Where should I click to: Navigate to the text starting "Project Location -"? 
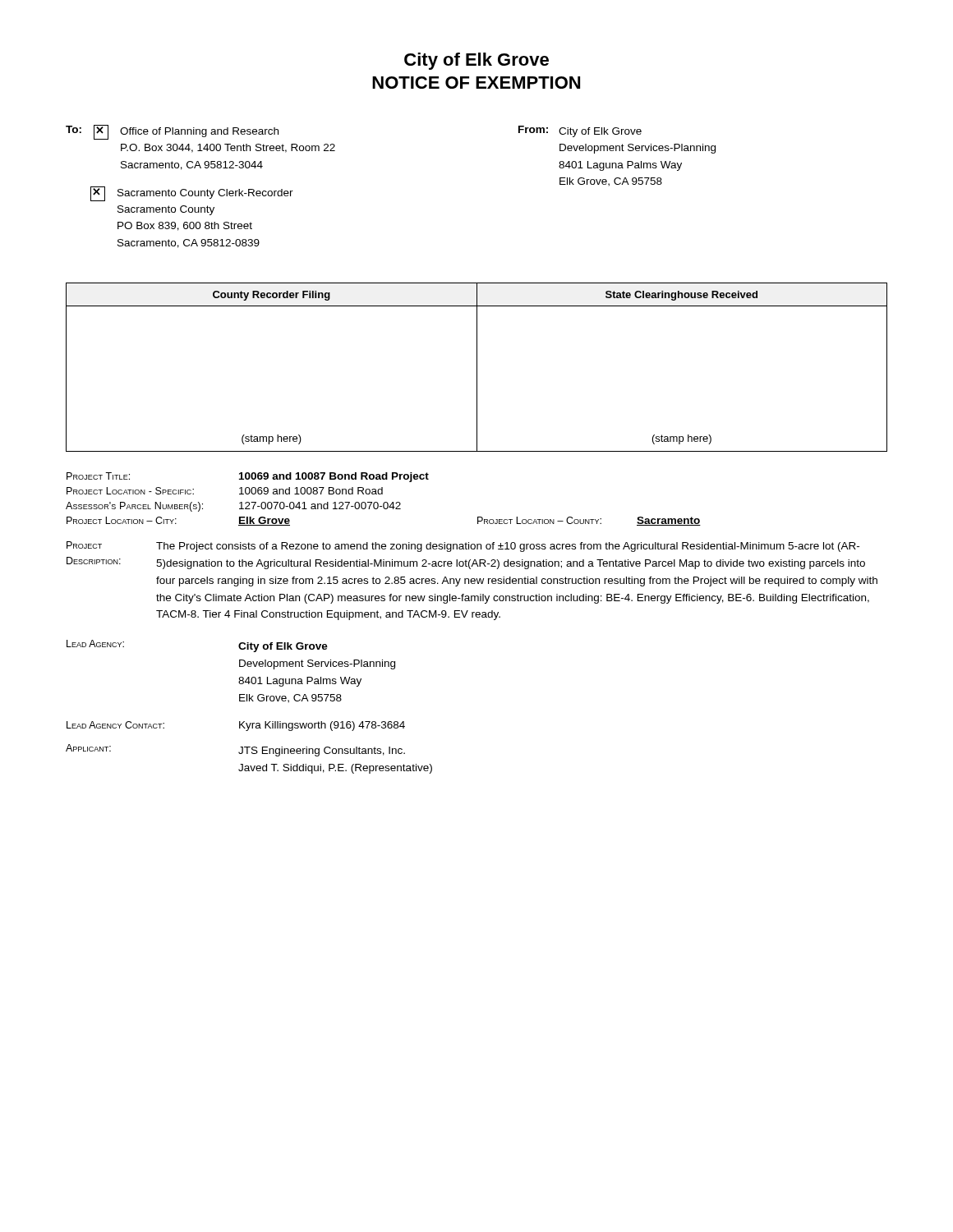point(131,490)
